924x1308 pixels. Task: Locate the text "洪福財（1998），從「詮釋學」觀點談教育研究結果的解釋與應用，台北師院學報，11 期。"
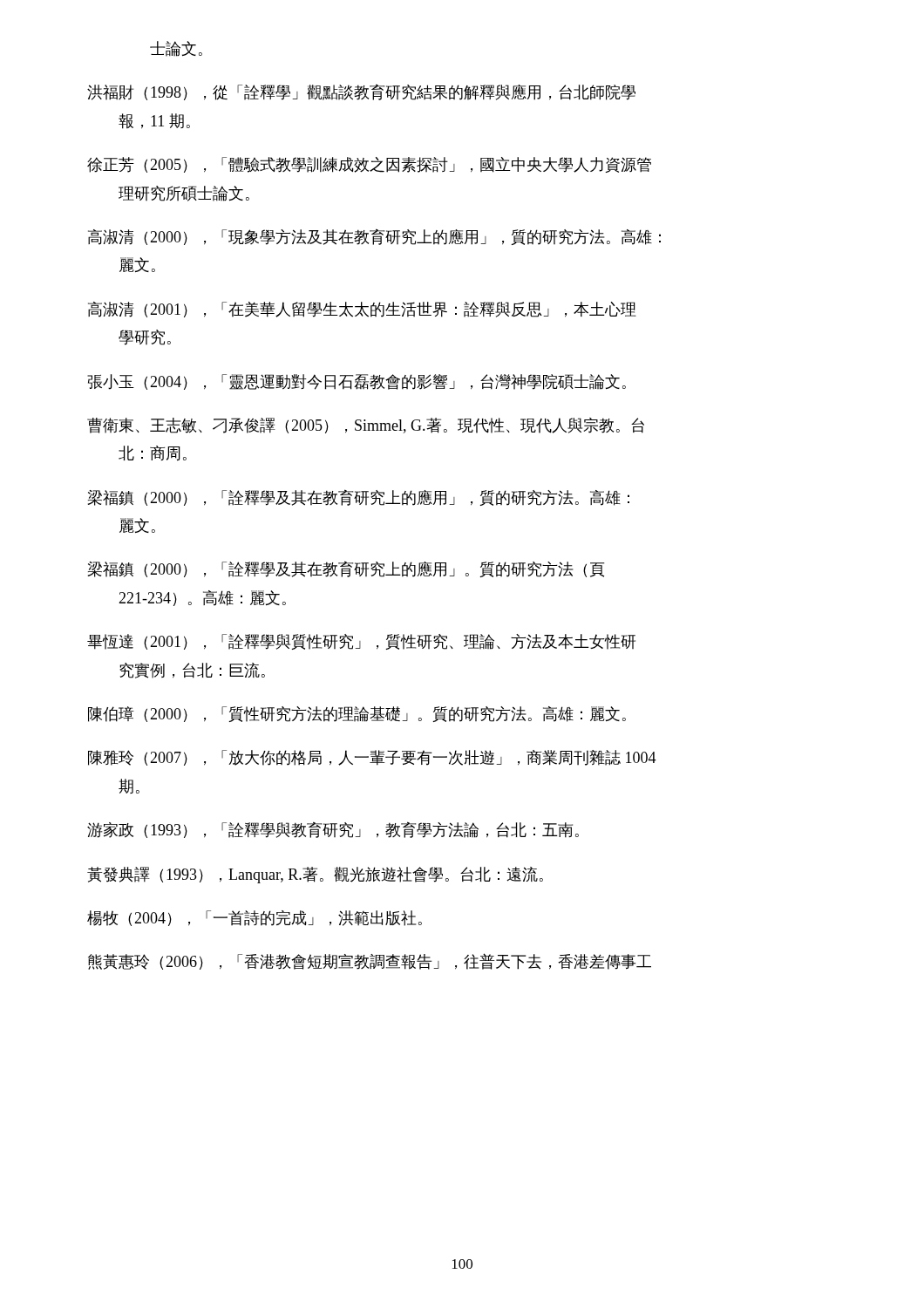(471, 110)
